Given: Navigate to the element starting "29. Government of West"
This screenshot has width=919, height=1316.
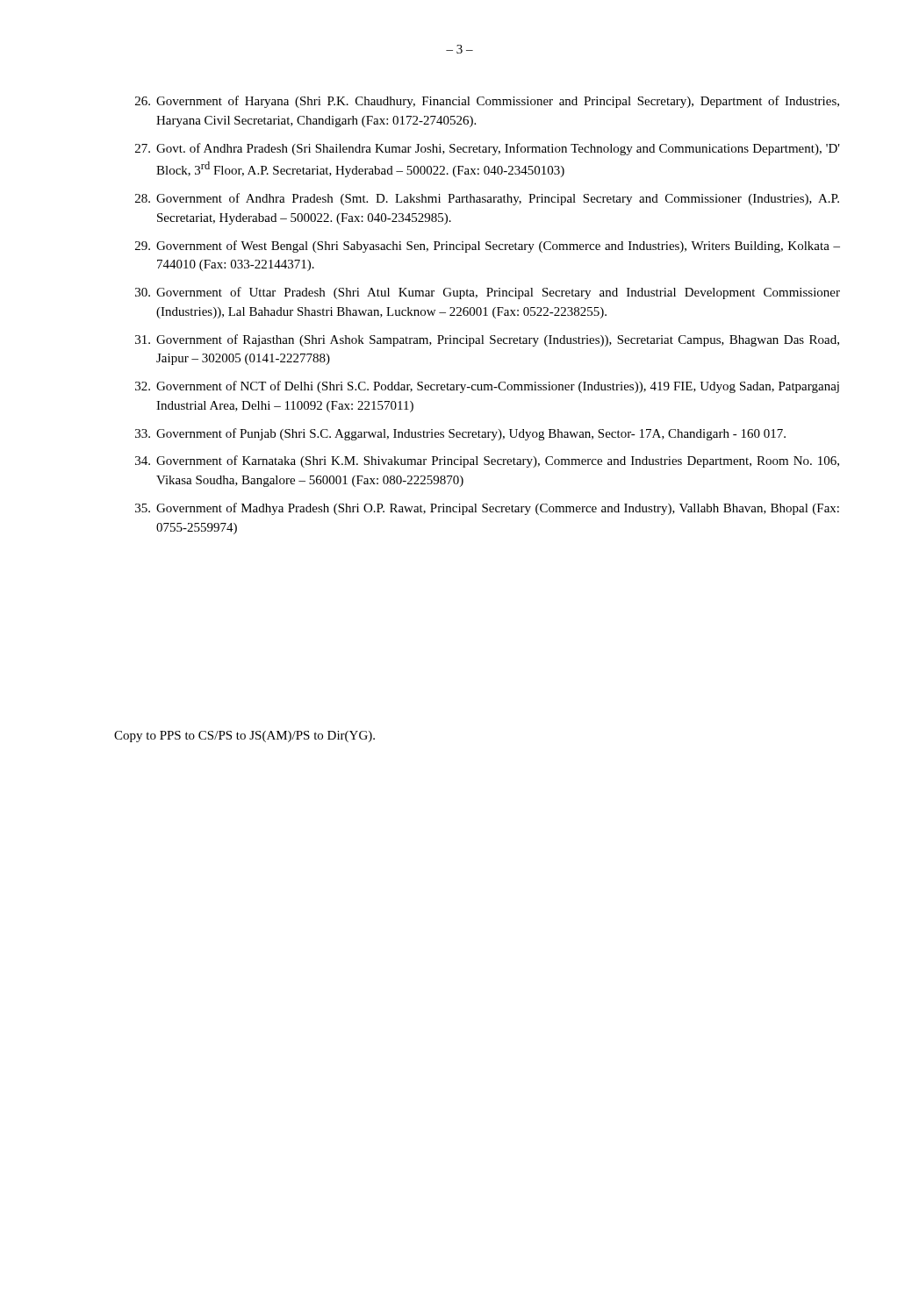Looking at the screenshot, I should 477,256.
